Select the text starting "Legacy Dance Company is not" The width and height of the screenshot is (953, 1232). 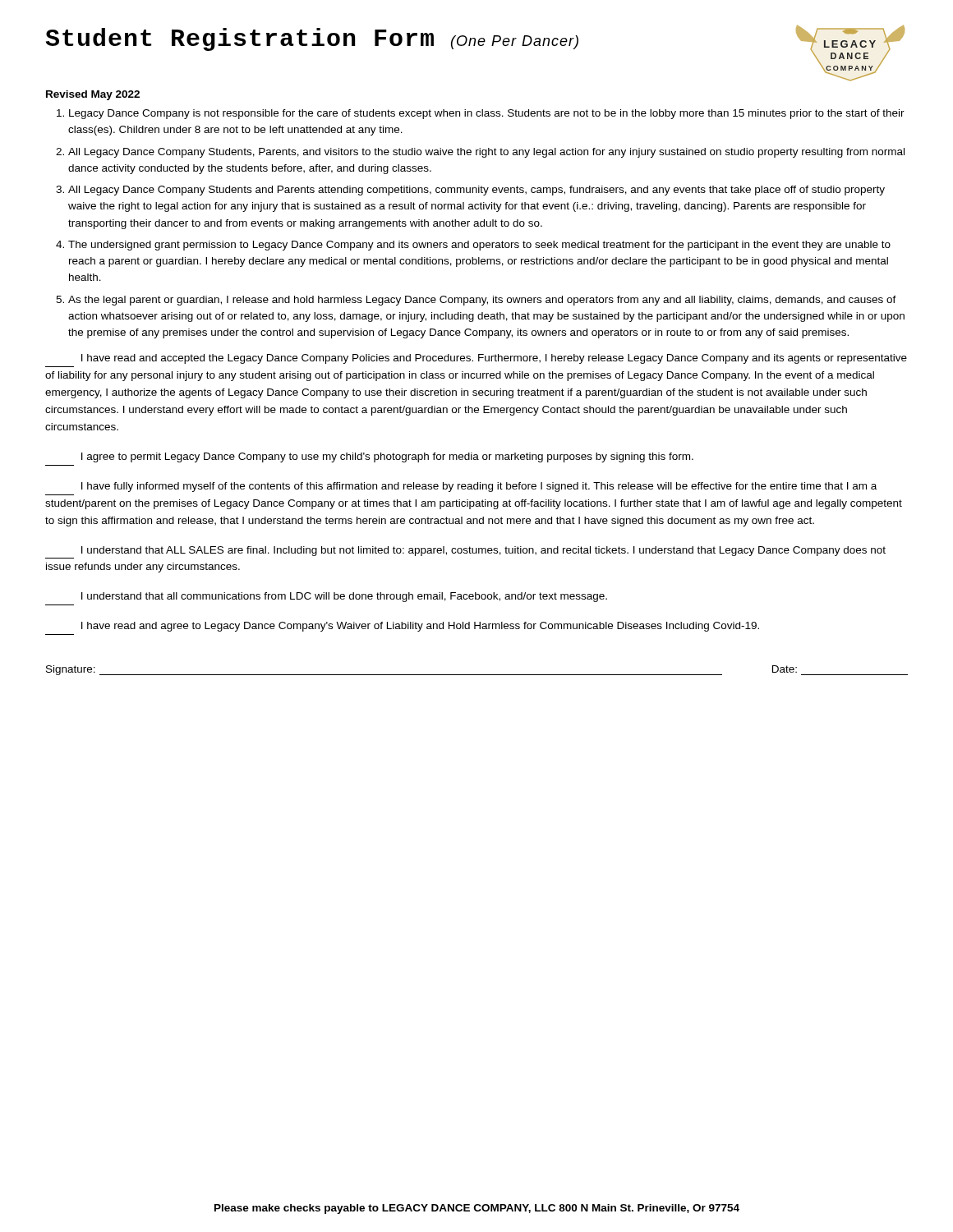click(486, 121)
